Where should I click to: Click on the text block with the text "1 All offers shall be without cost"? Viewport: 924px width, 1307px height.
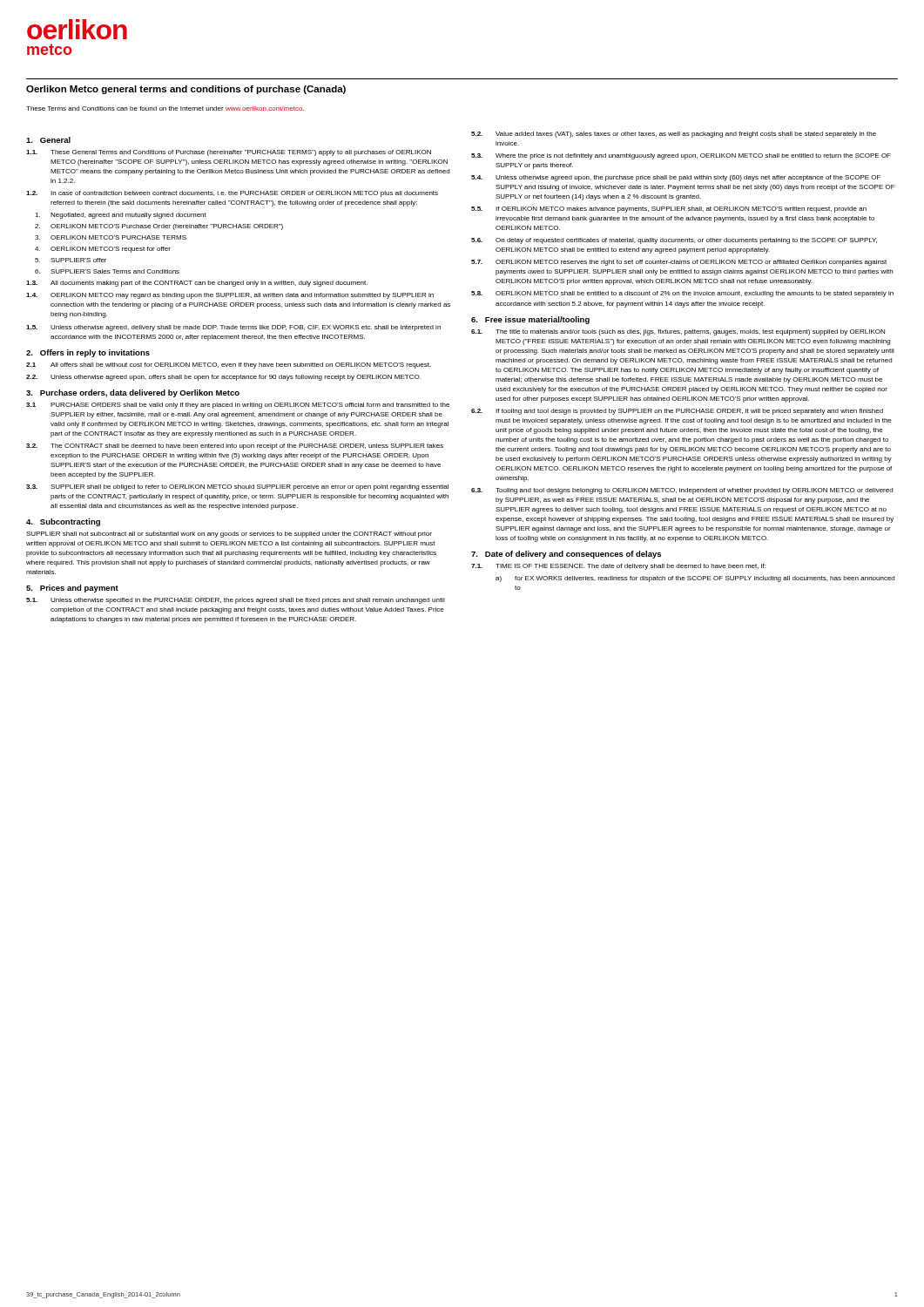(240, 364)
